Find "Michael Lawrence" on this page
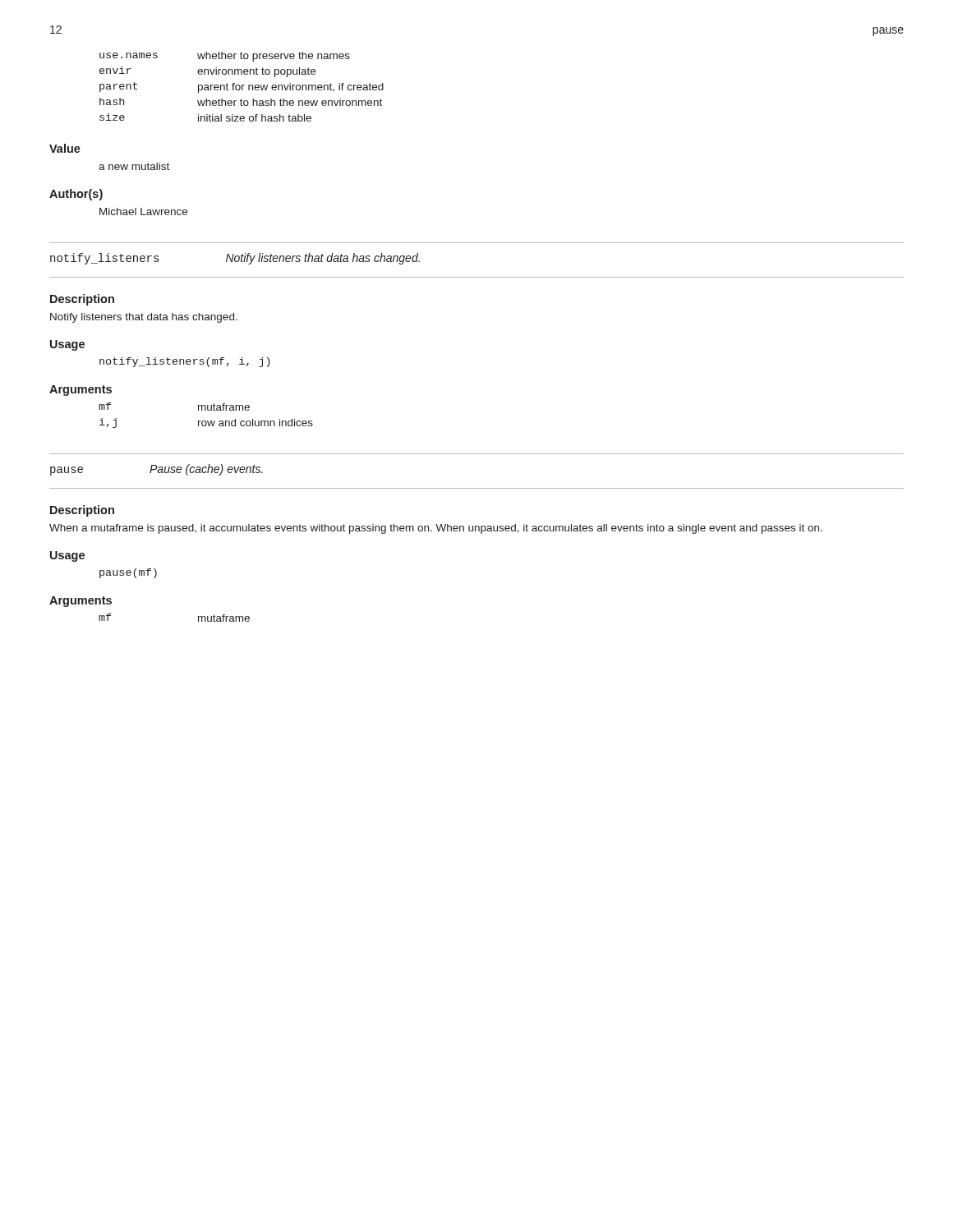 (x=143, y=212)
